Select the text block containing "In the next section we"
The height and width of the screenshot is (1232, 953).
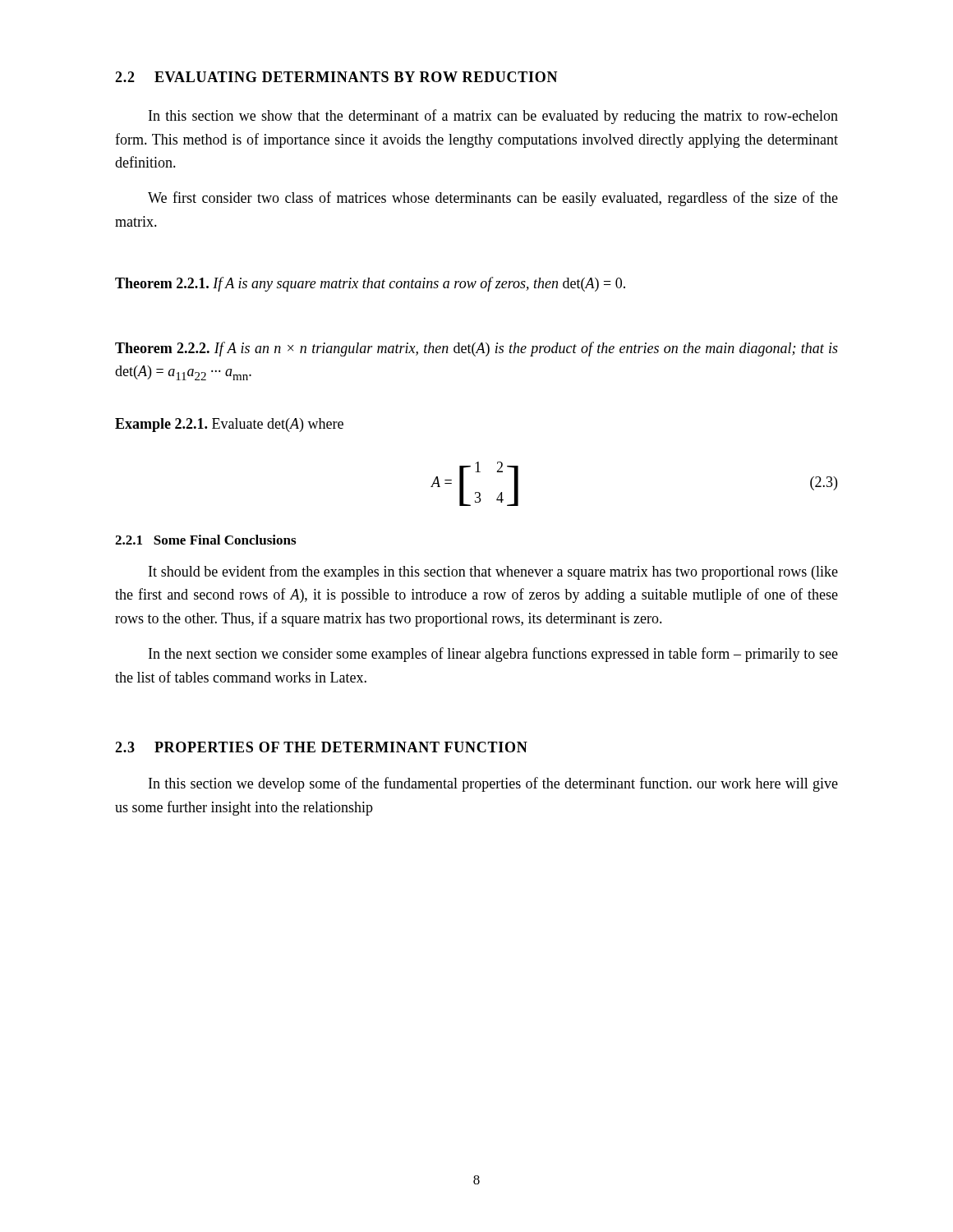pyautogui.click(x=476, y=666)
